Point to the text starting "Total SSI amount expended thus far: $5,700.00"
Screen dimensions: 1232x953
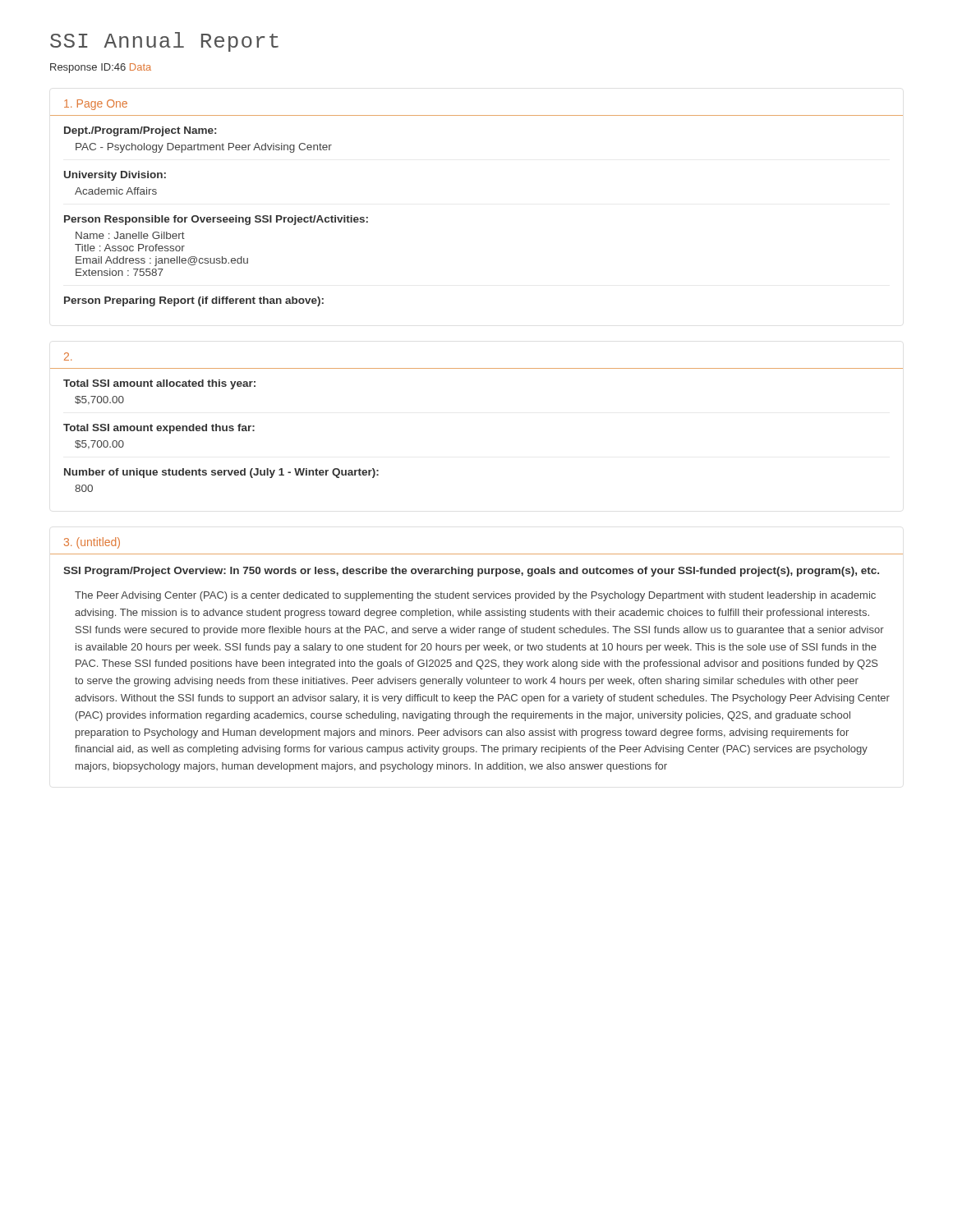click(159, 429)
